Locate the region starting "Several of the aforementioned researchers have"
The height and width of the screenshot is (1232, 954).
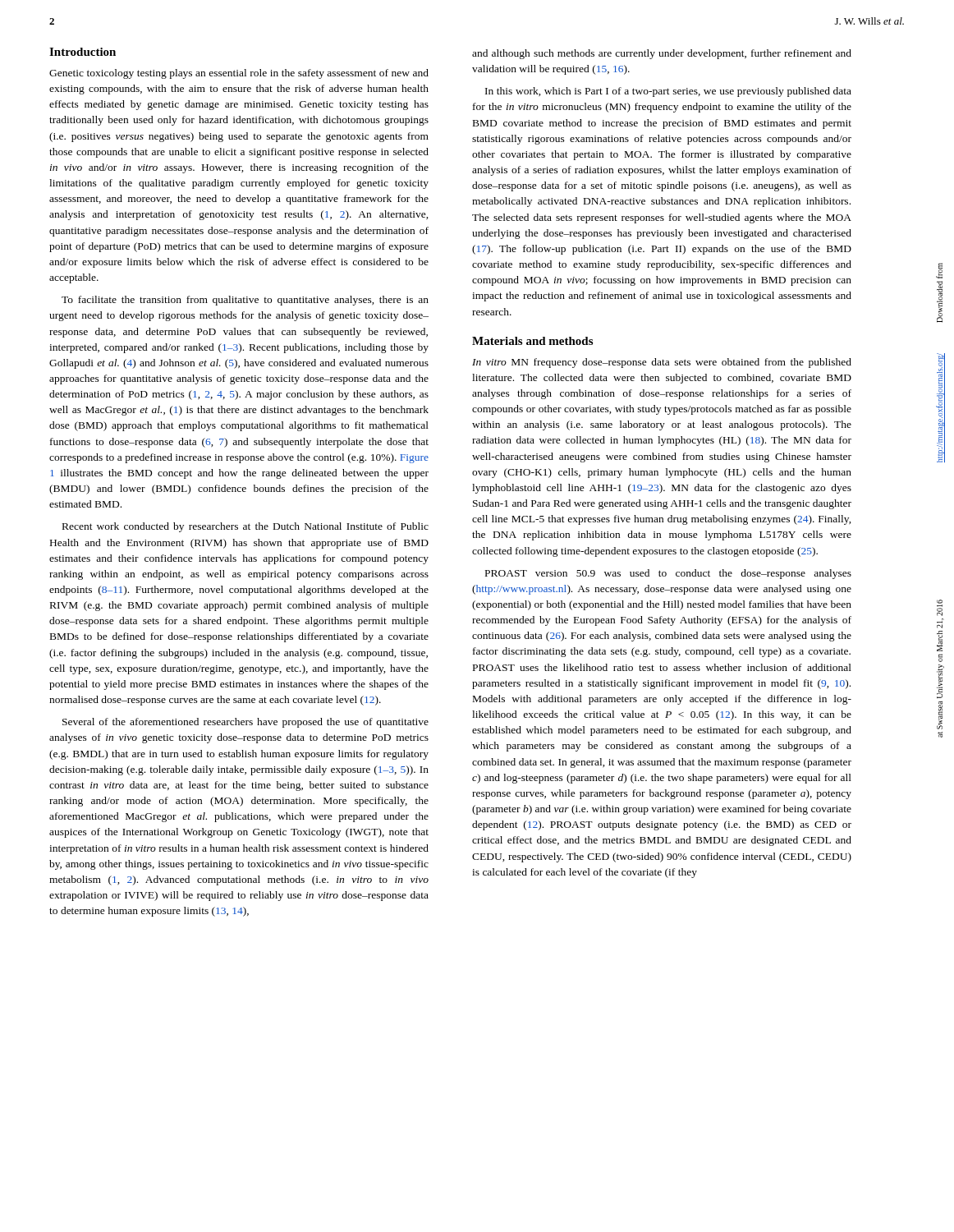[239, 816]
